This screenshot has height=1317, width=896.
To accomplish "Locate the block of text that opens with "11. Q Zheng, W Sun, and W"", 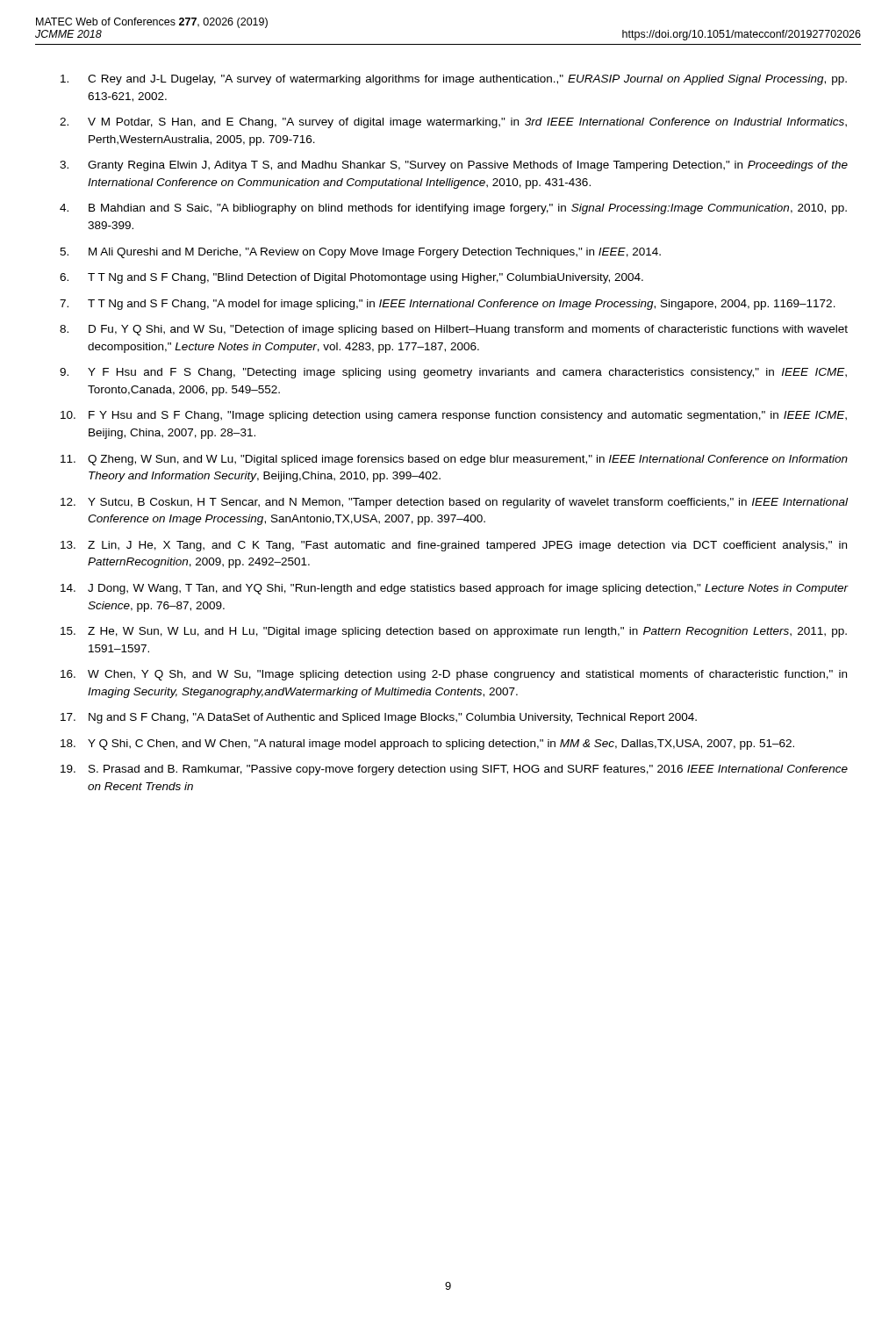I will (454, 467).
